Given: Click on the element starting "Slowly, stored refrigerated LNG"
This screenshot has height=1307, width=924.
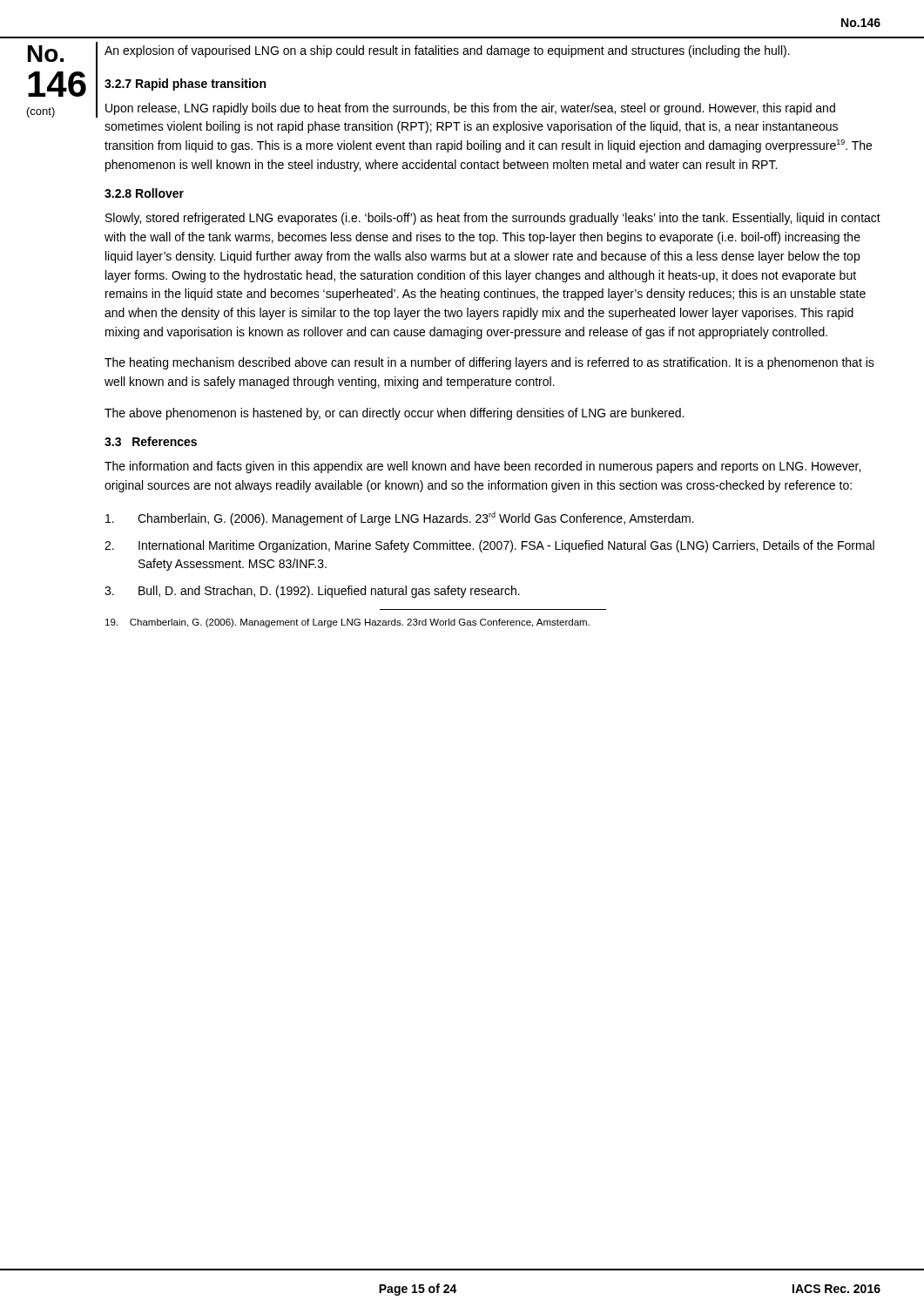Looking at the screenshot, I should pyautogui.click(x=492, y=275).
